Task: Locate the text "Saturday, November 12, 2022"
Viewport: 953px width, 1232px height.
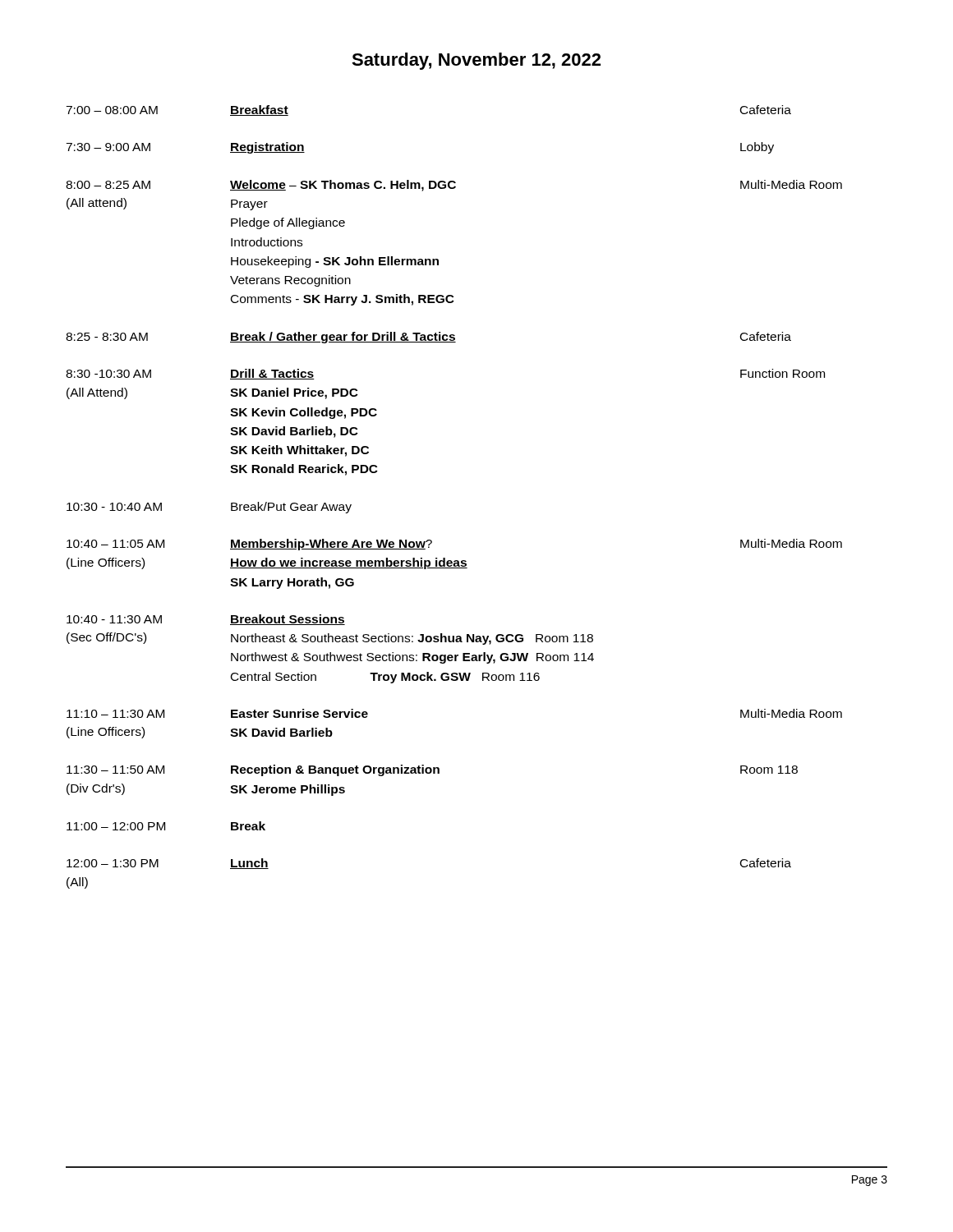Action: [476, 60]
